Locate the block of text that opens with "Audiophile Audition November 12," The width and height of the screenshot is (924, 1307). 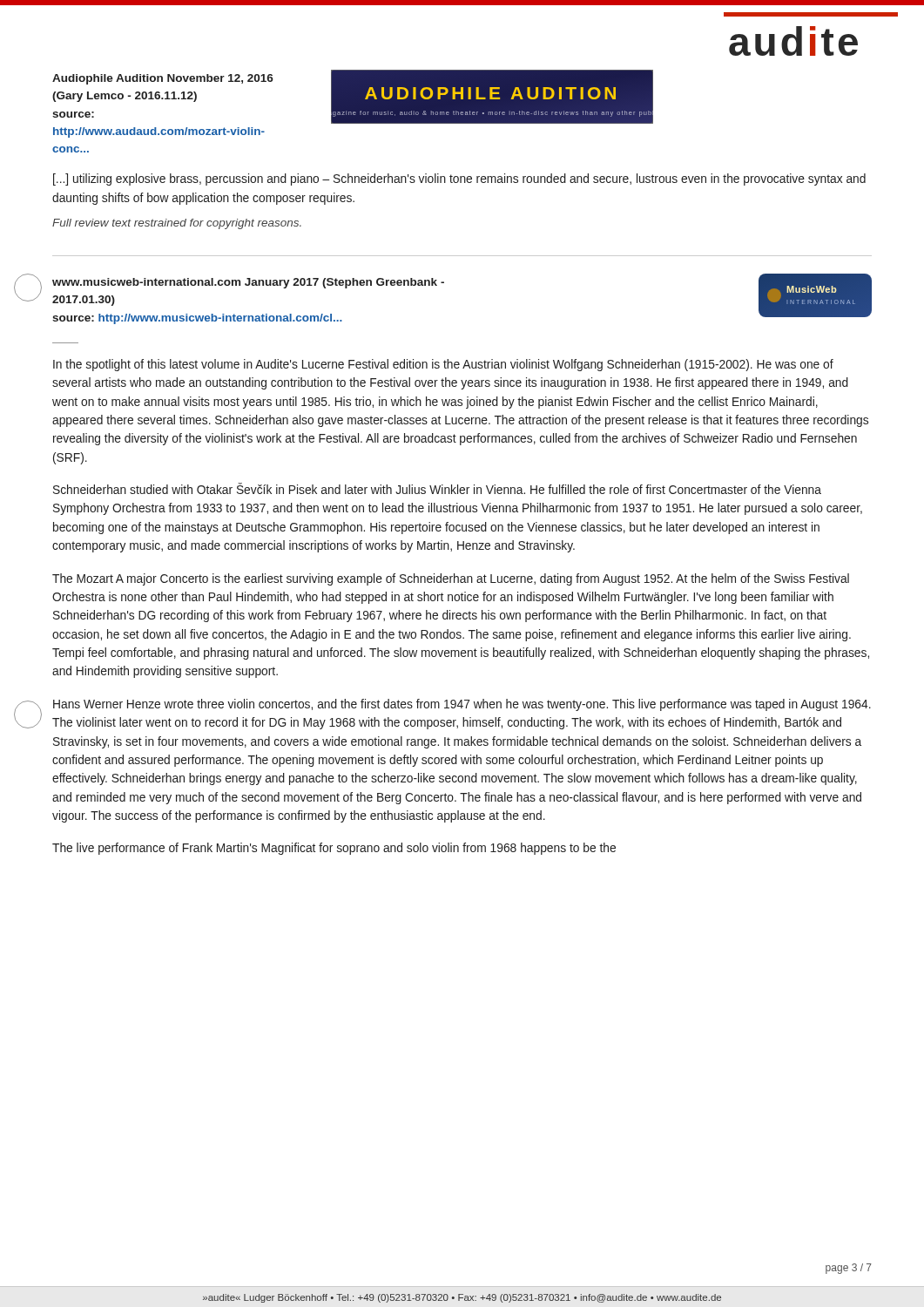click(x=163, y=79)
